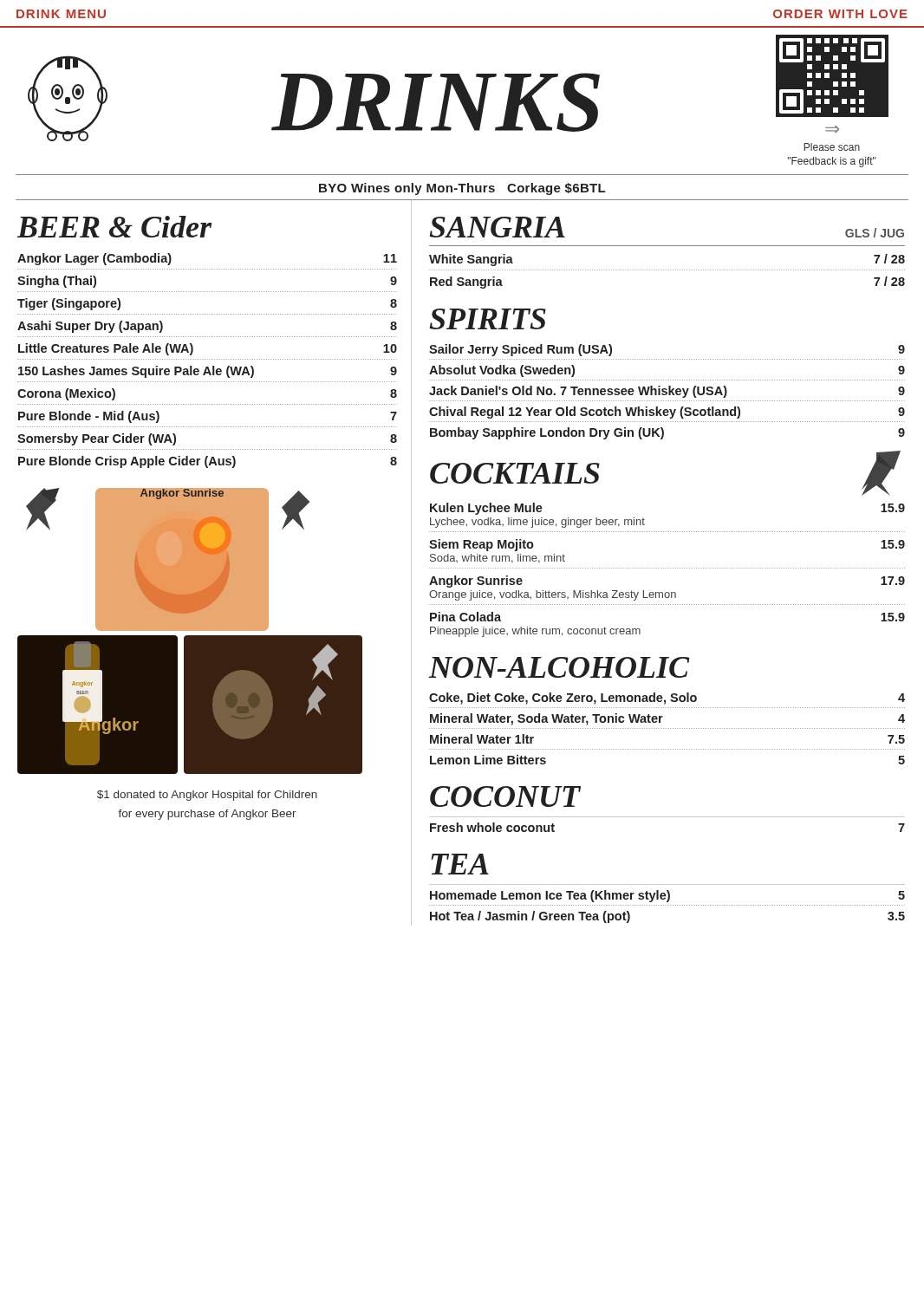
Task: Select the text starting "Somersby Pear Cider"
Action: click(207, 439)
